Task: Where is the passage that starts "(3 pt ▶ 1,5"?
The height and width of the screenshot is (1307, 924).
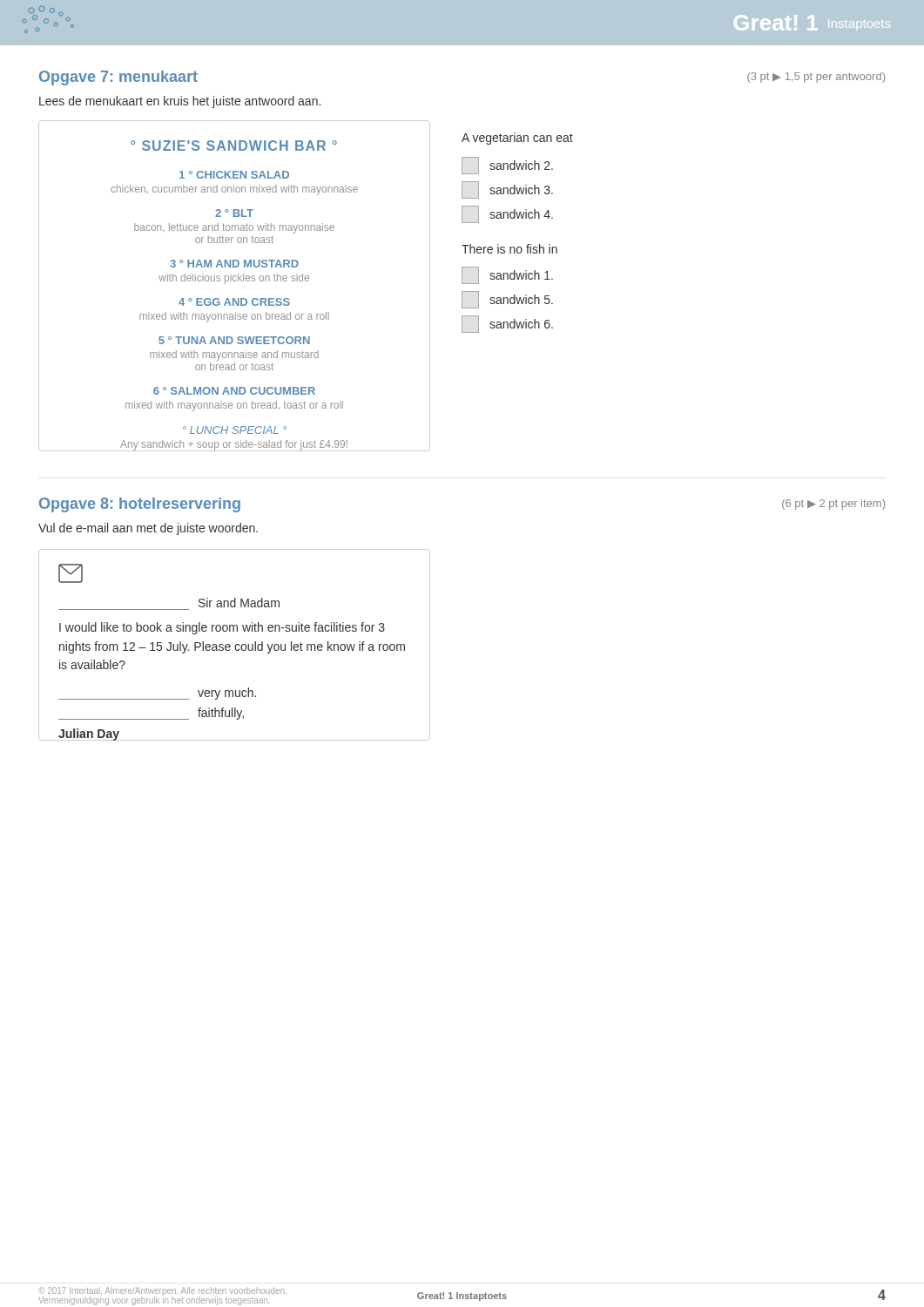Action: coord(816,76)
